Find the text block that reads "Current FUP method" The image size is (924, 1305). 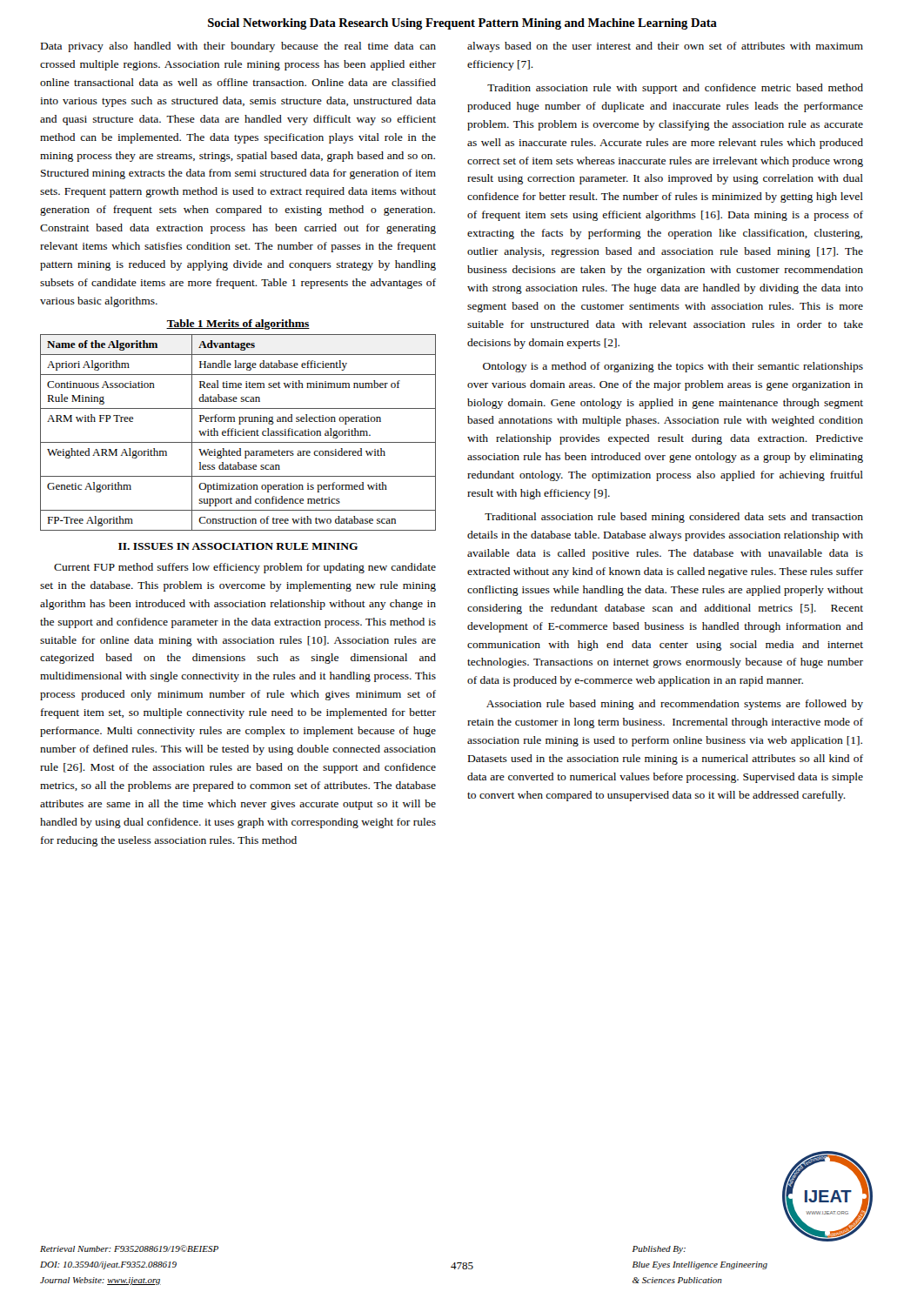coord(238,703)
